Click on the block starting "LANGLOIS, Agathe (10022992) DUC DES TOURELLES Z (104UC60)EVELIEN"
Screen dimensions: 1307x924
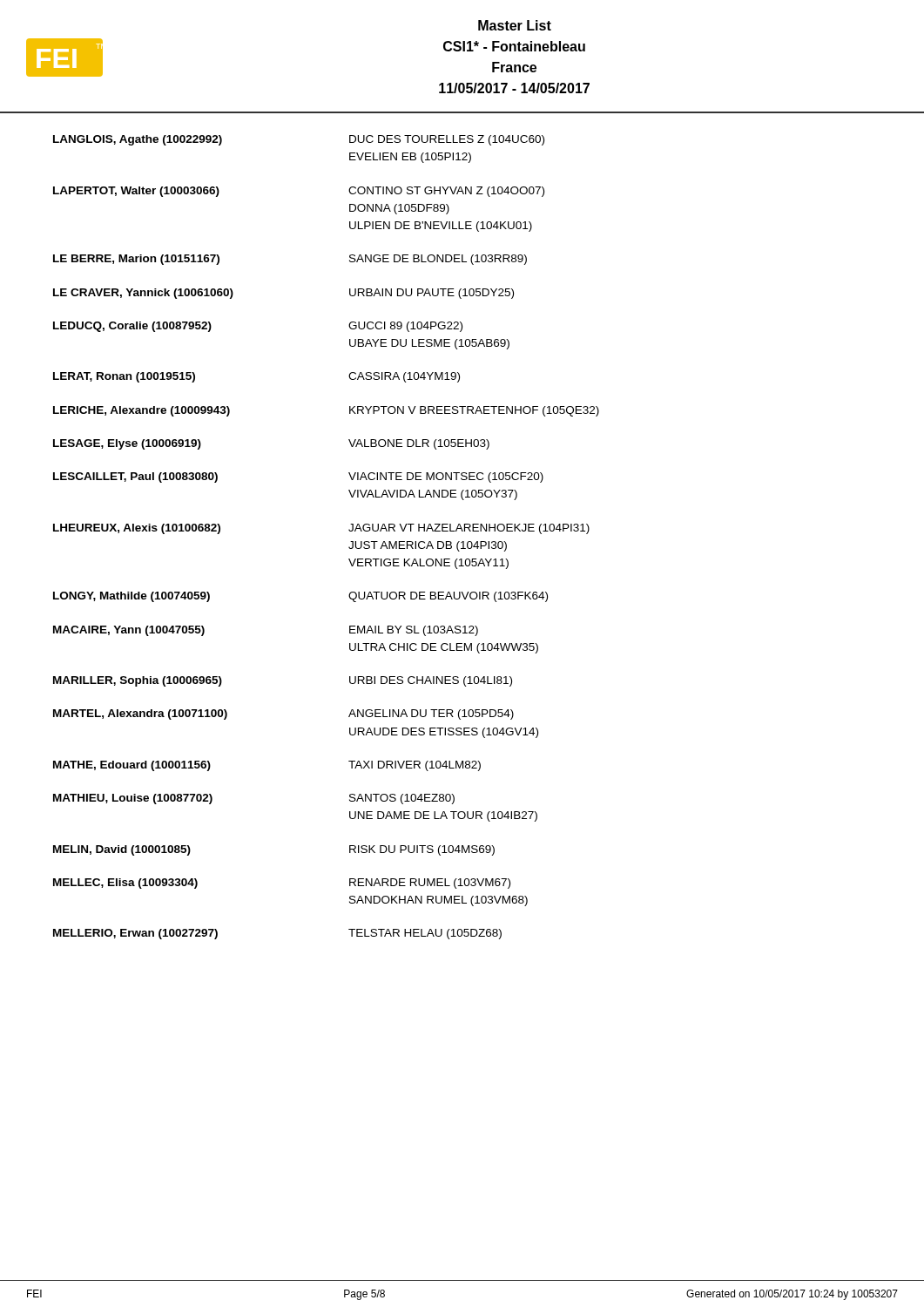[x=143, y=140]
